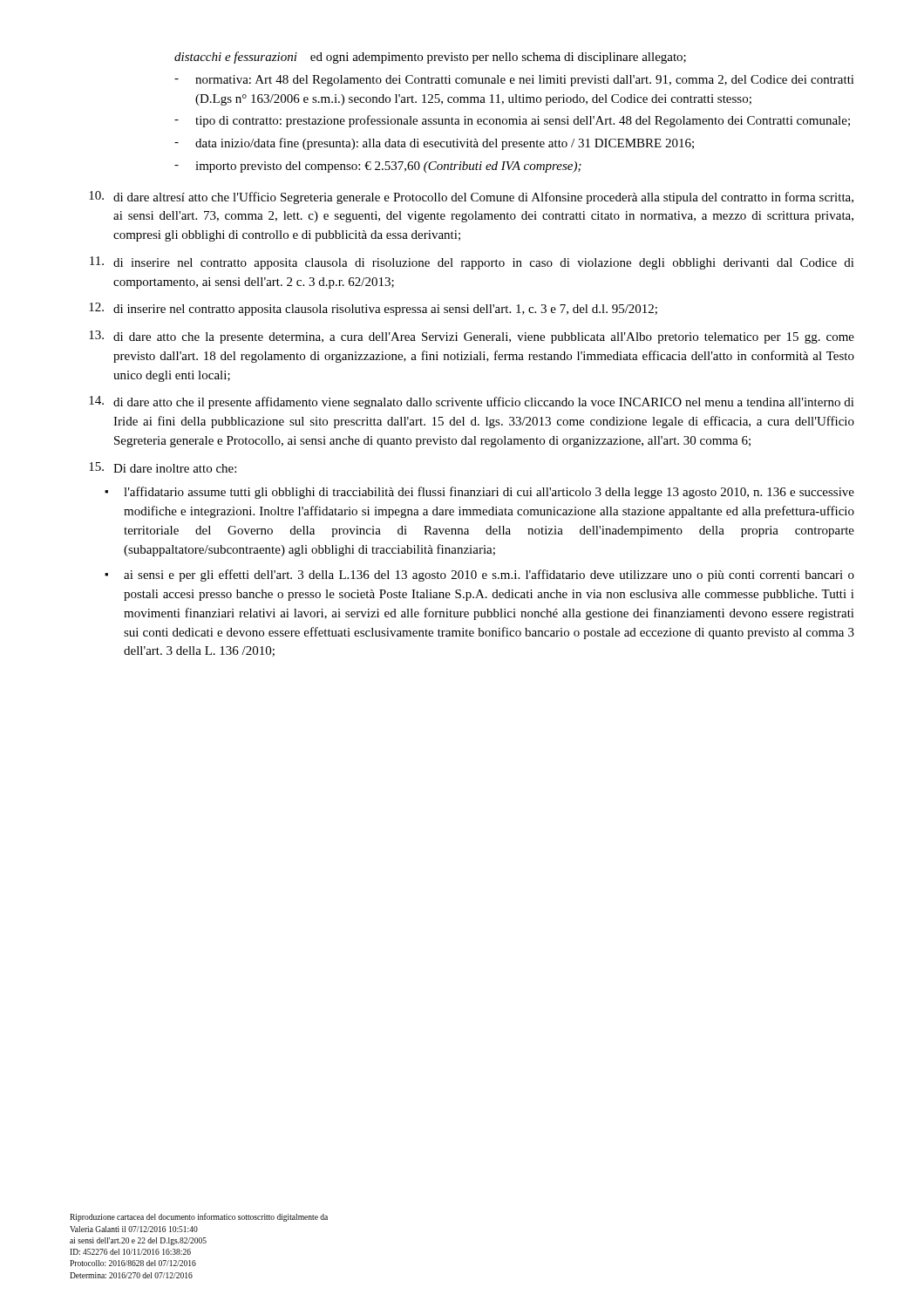The image size is (924, 1308).
Task: Click on the region starting "12. di inserire nel"
Action: pyautogui.click(x=462, y=310)
